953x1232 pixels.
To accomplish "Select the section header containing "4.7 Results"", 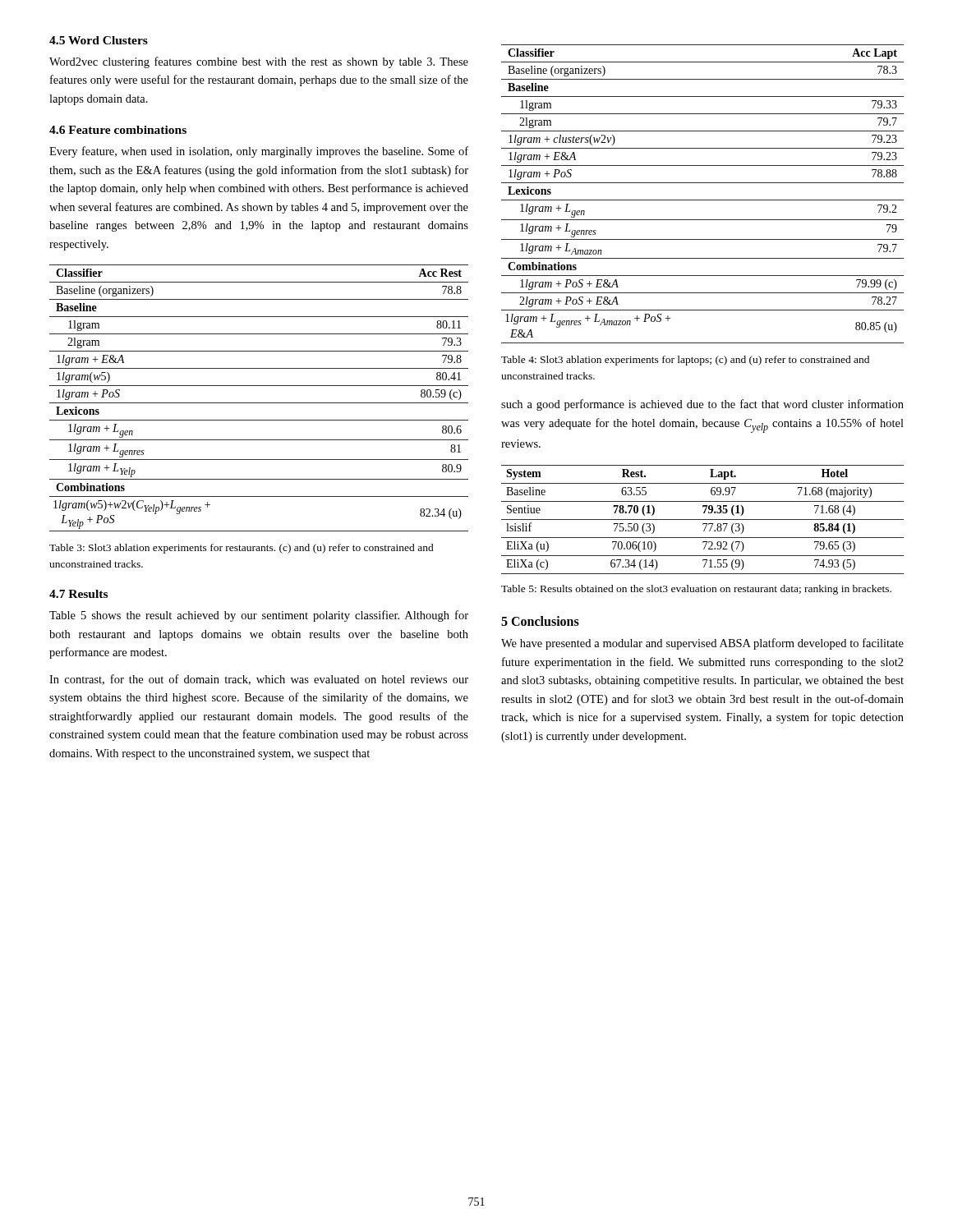I will click(79, 594).
